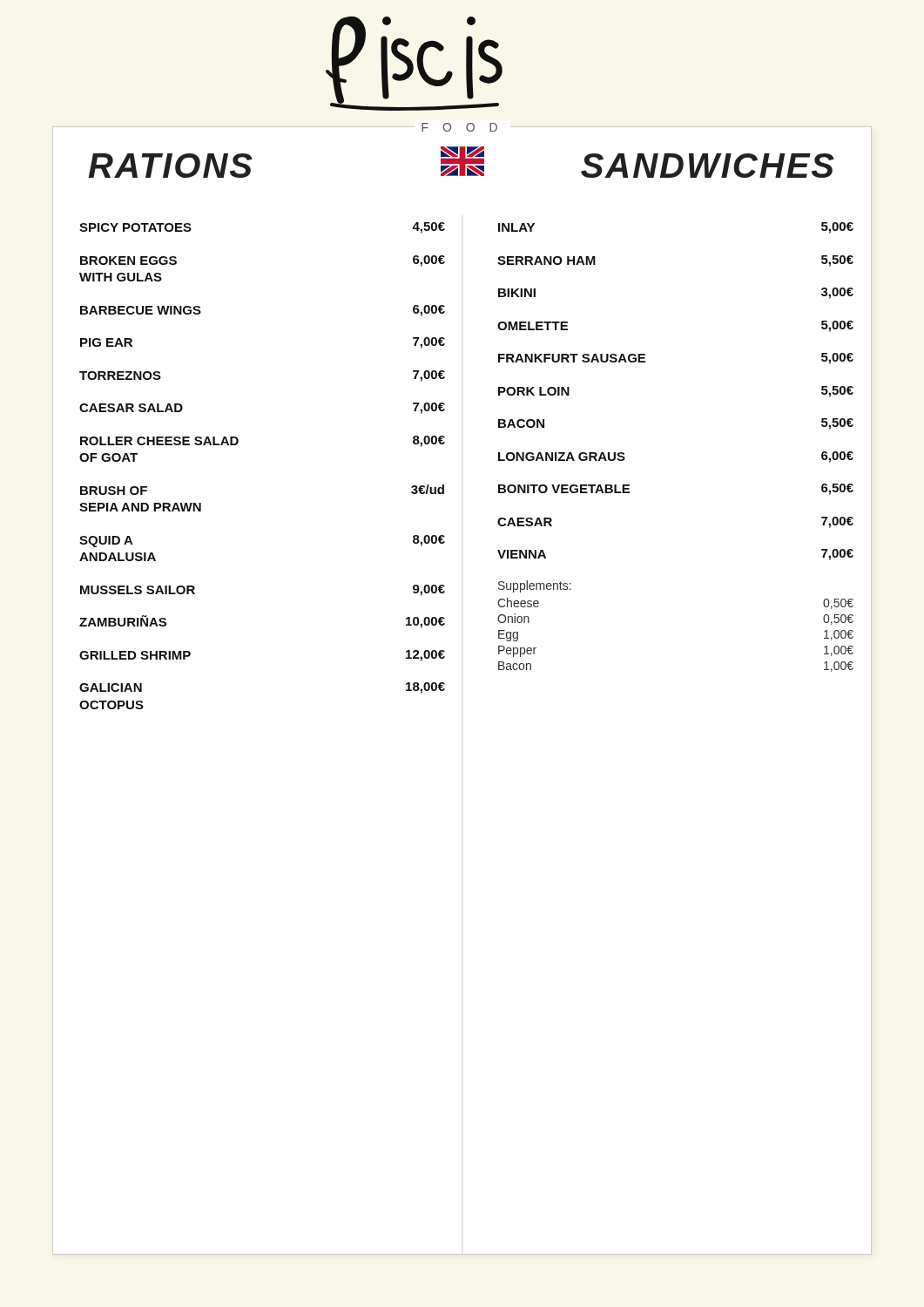Find the list item that says "BRUSH OFSEPIA AND PRAWN 3€/ud"
The image size is (924, 1307).
pos(112,490)
